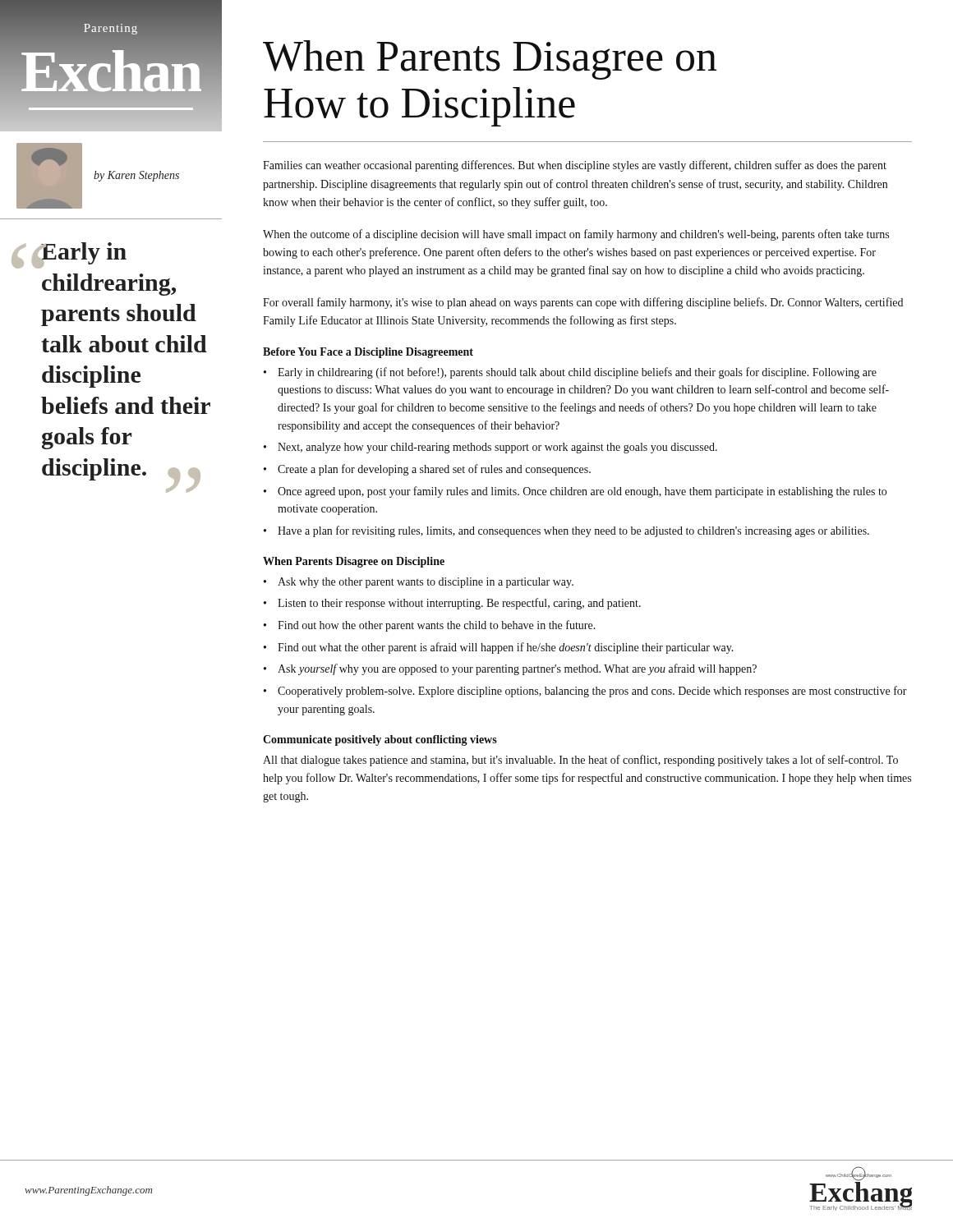Viewport: 953px width, 1232px height.
Task: Click on the block starting "Ask yourself why you are opposed"
Action: point(517,669)
